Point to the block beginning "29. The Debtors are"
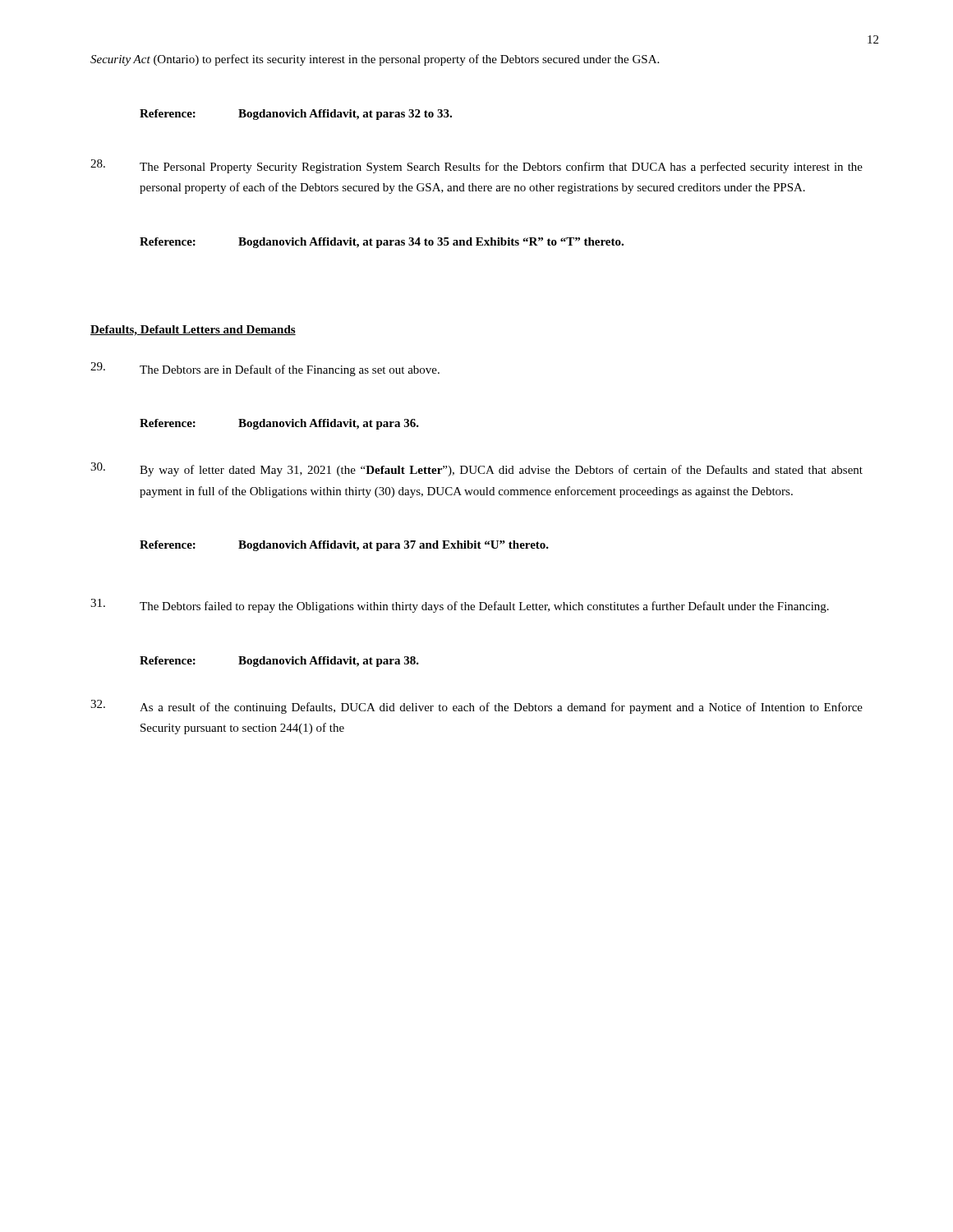The image size is (953, 1232). 265,369
